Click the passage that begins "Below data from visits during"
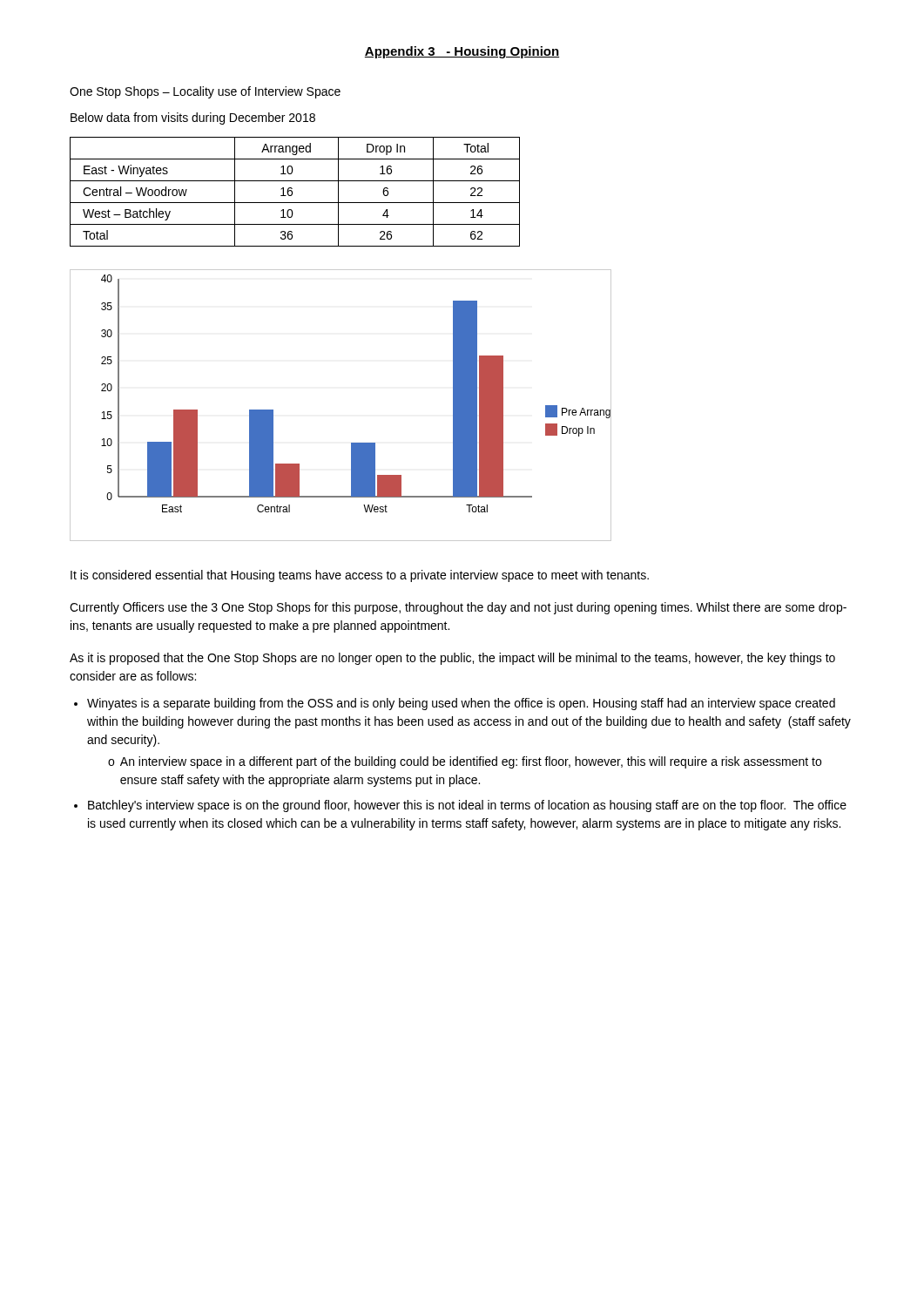The width and height of the screenshot is (924, 1307). [x=193, y=118]
